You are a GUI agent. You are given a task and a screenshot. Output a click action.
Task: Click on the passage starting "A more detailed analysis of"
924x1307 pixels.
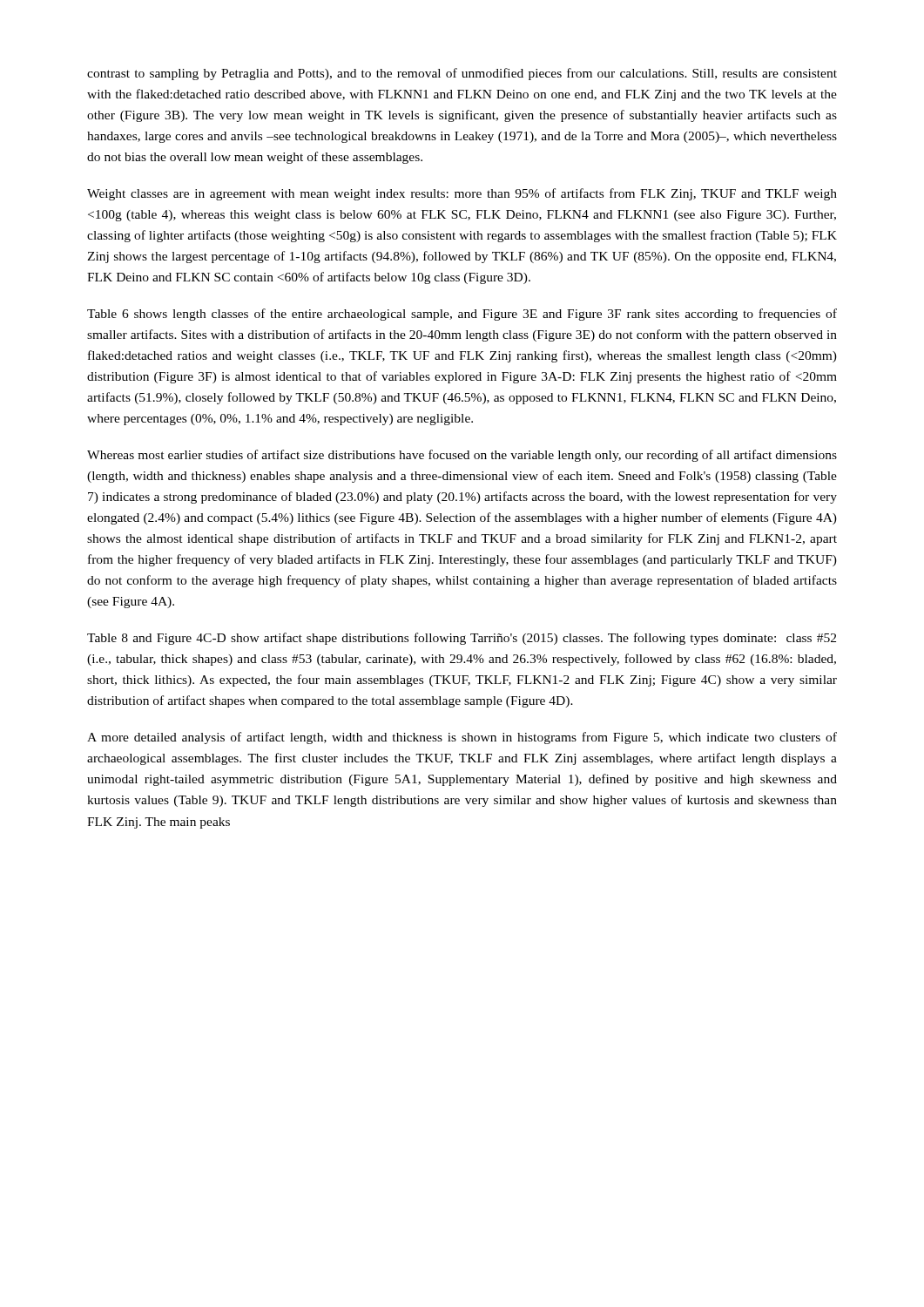tap(462, 779)
